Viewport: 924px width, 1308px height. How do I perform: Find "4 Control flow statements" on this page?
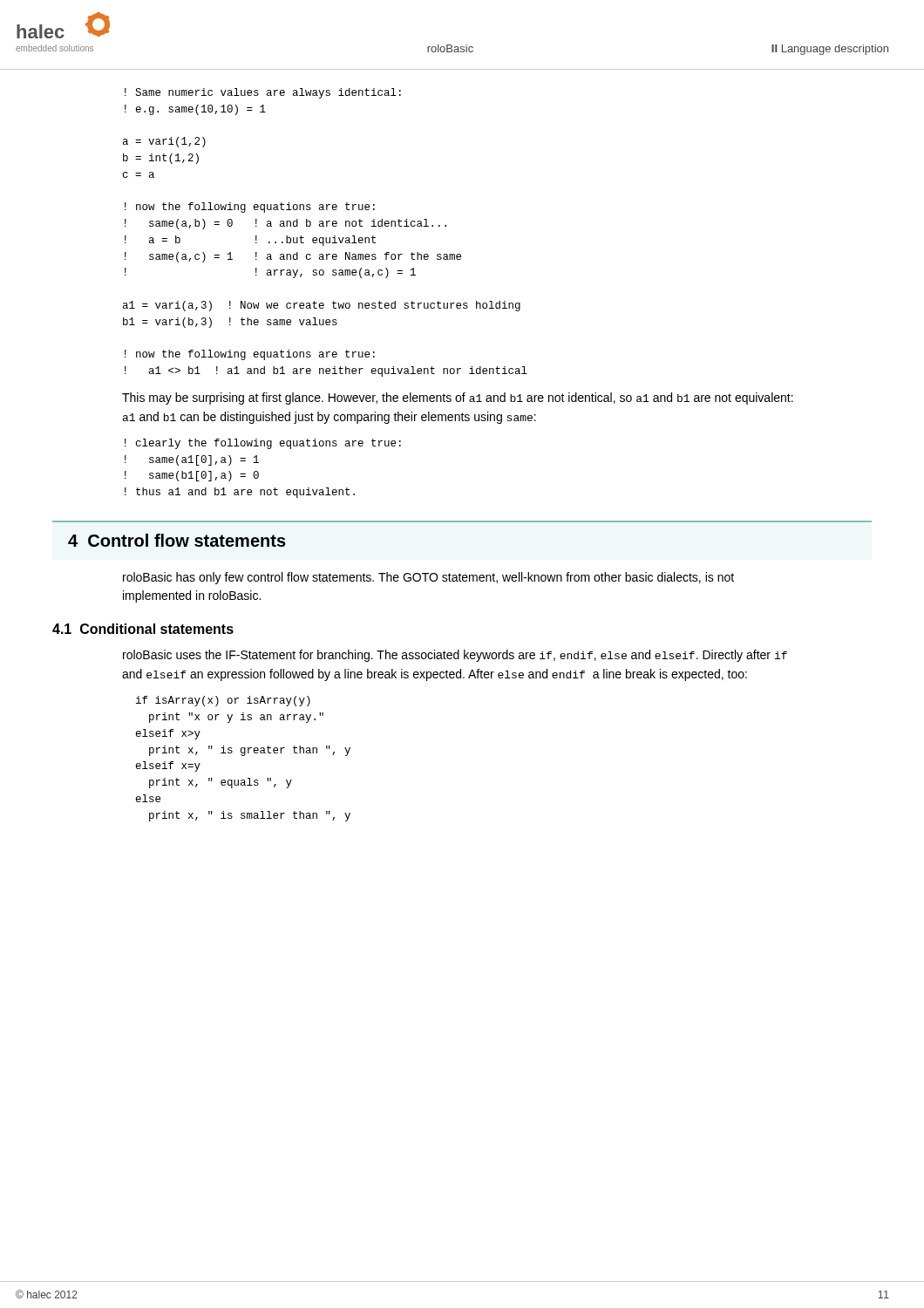[177, 540]
